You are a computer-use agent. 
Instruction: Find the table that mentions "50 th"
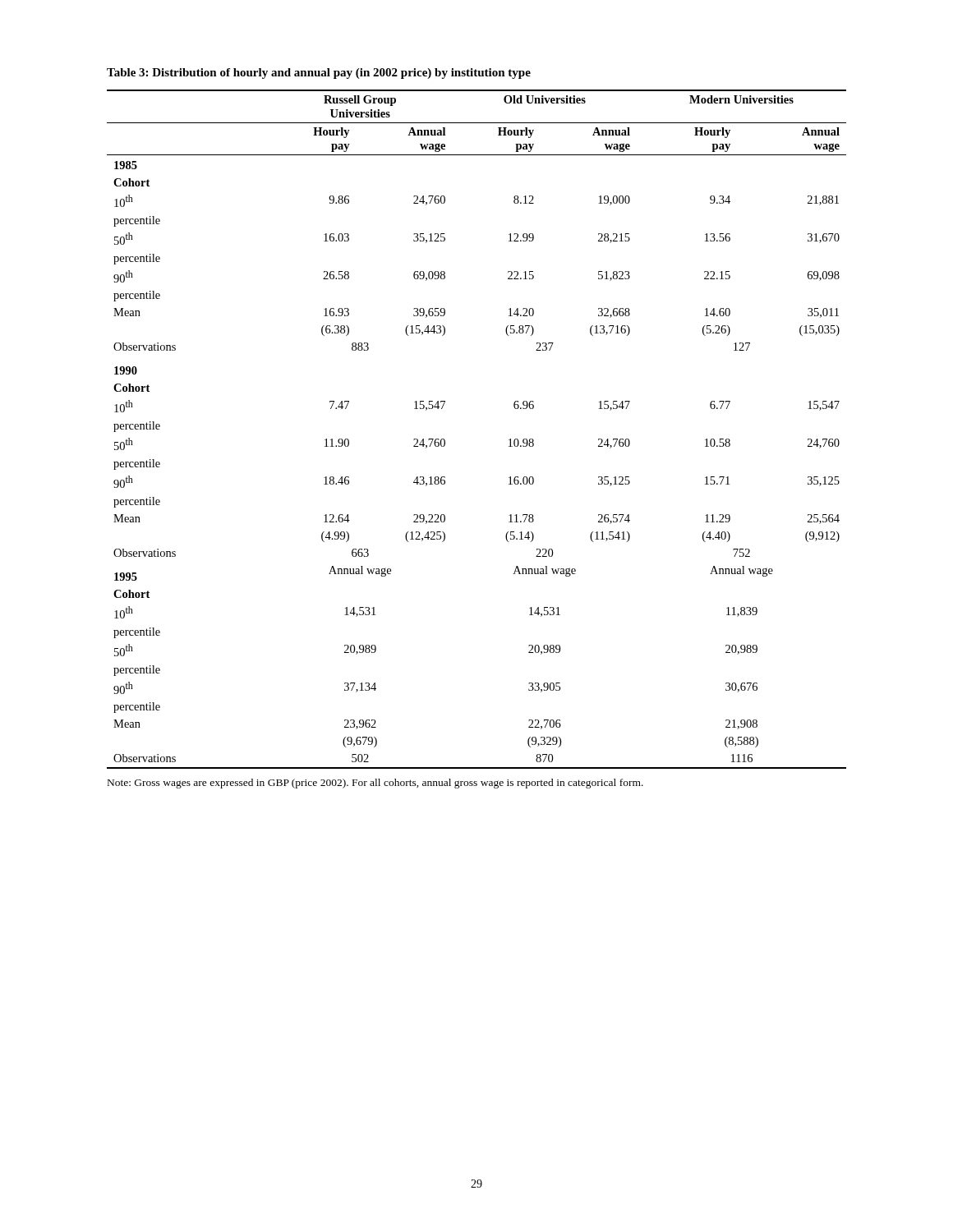pos(476,429)
